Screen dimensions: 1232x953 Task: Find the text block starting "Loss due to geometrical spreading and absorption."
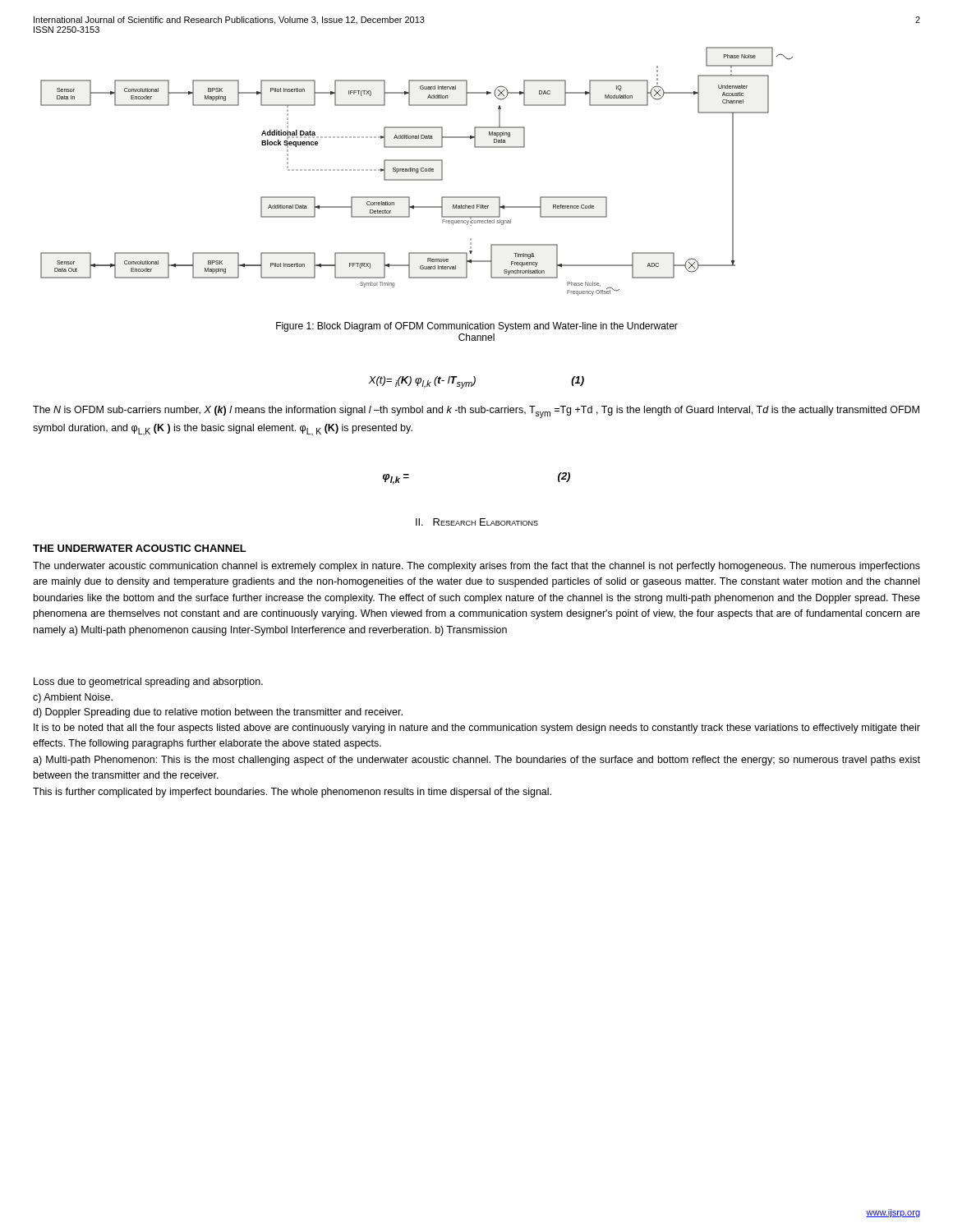(148, 682)
